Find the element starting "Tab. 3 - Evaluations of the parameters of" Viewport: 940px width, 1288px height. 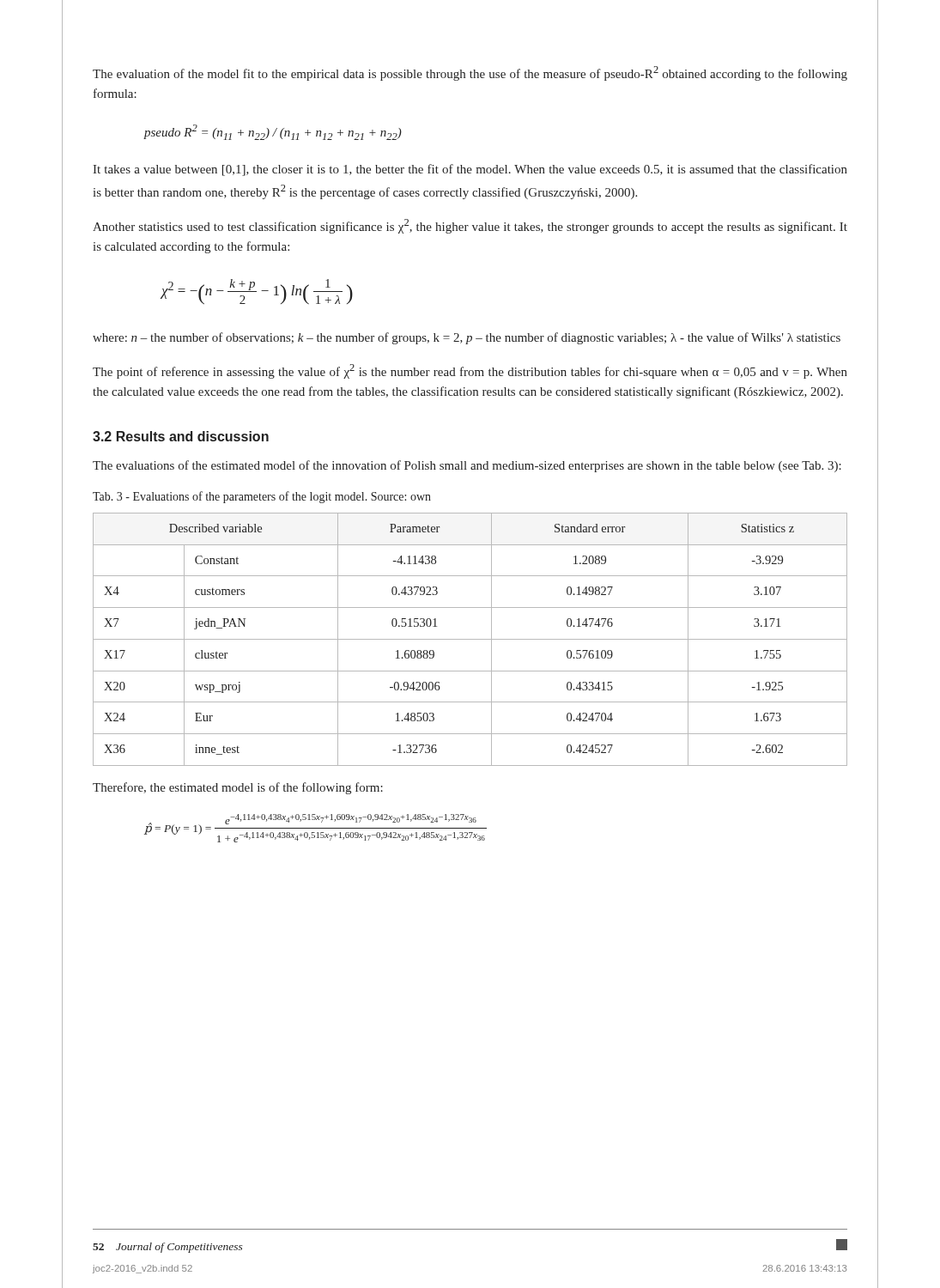coord(262,497)
